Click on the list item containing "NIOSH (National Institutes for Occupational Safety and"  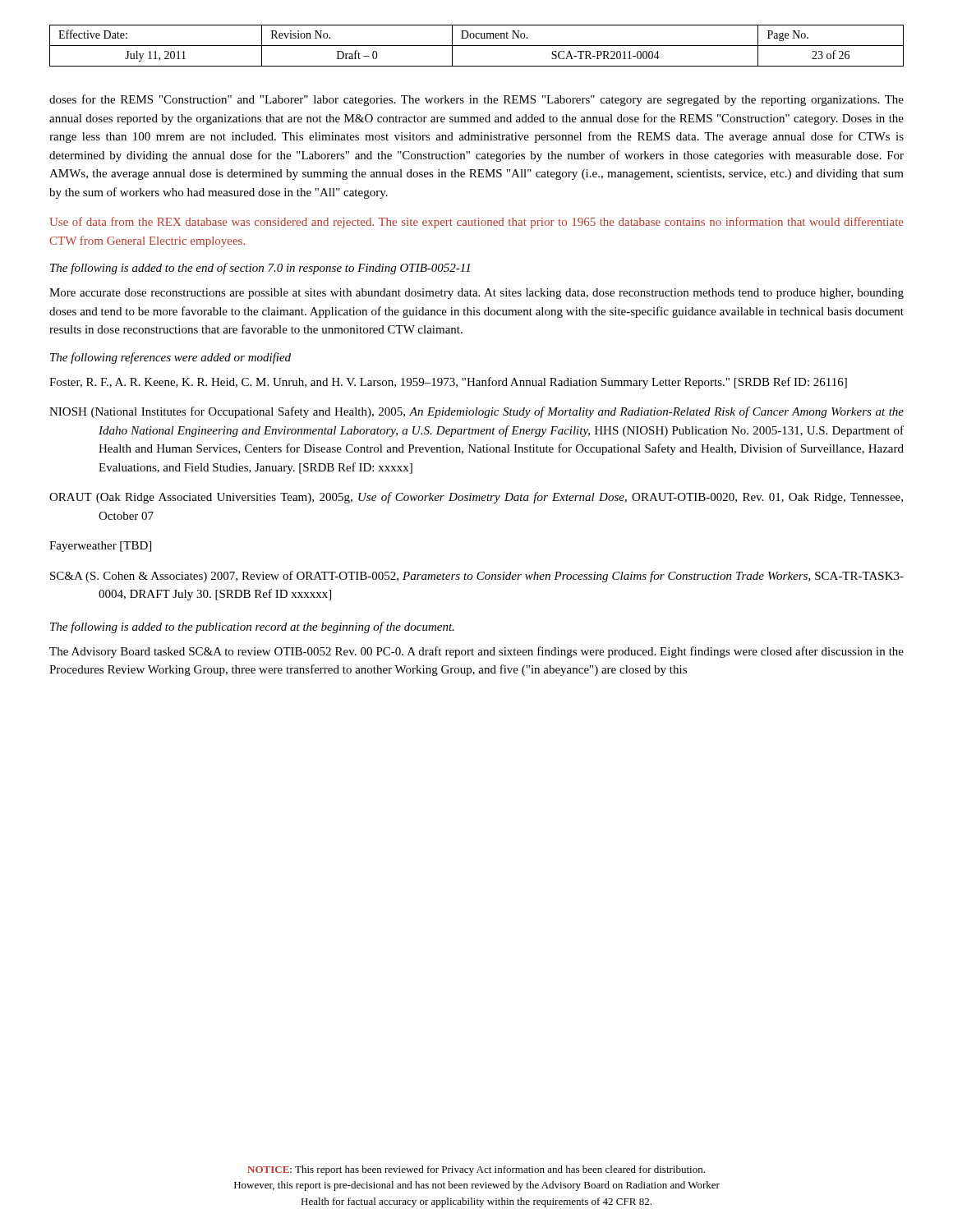click(x=476, y=439)
